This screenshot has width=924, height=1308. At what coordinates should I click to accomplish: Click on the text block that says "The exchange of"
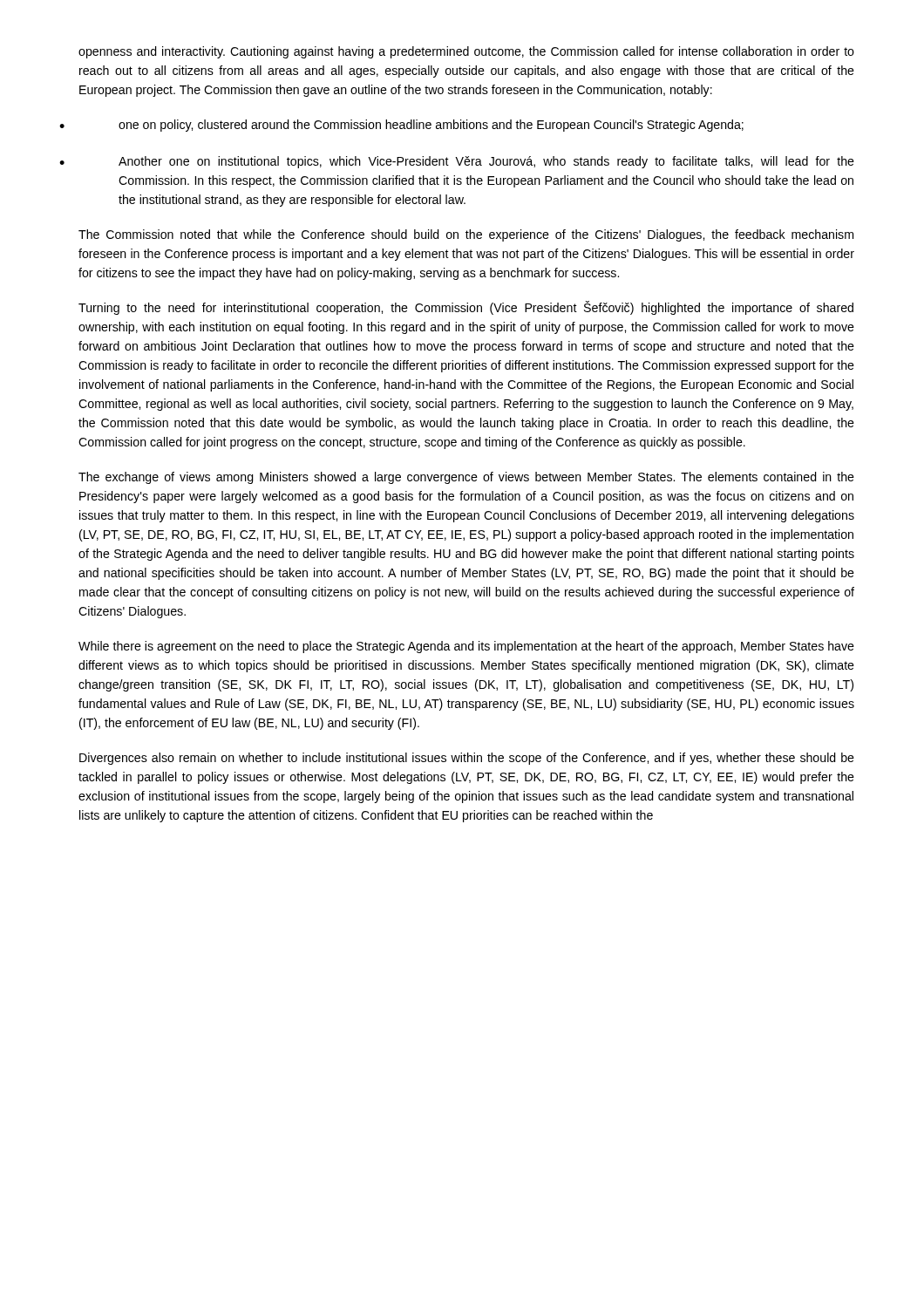(x=466, y=544)
